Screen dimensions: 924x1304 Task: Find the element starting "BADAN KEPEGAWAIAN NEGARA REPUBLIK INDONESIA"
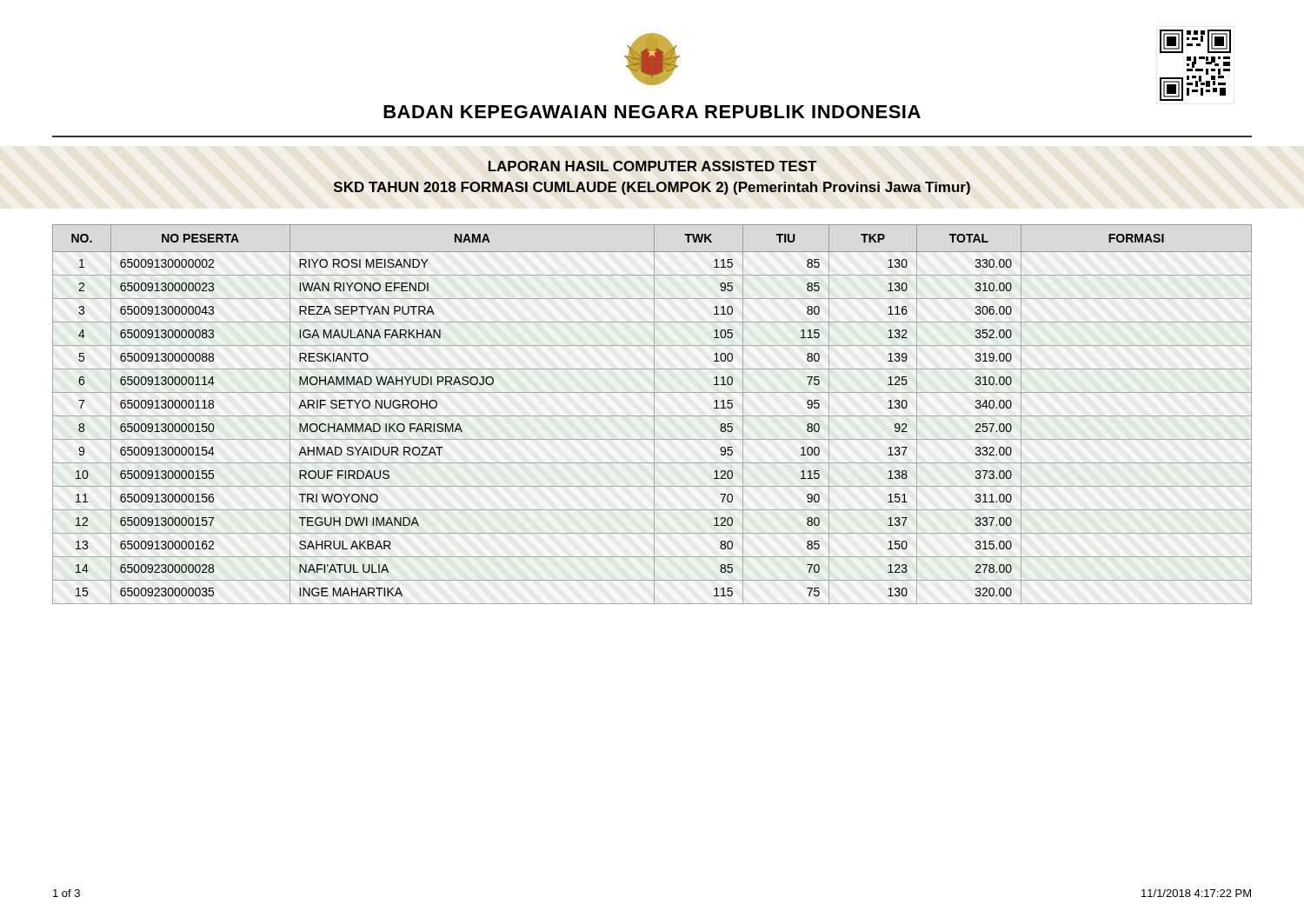652,112
